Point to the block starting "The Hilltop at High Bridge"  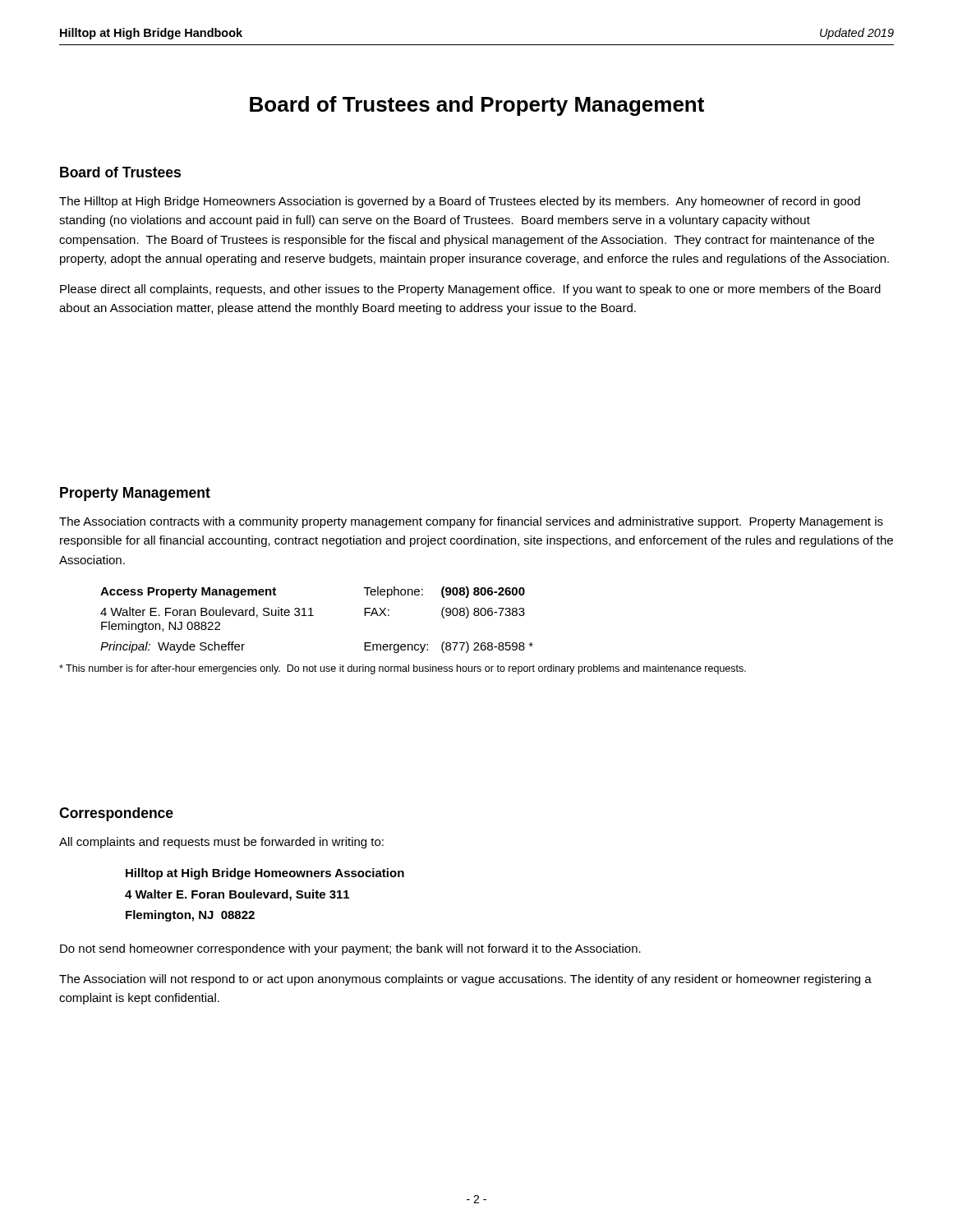click(475, 229)
